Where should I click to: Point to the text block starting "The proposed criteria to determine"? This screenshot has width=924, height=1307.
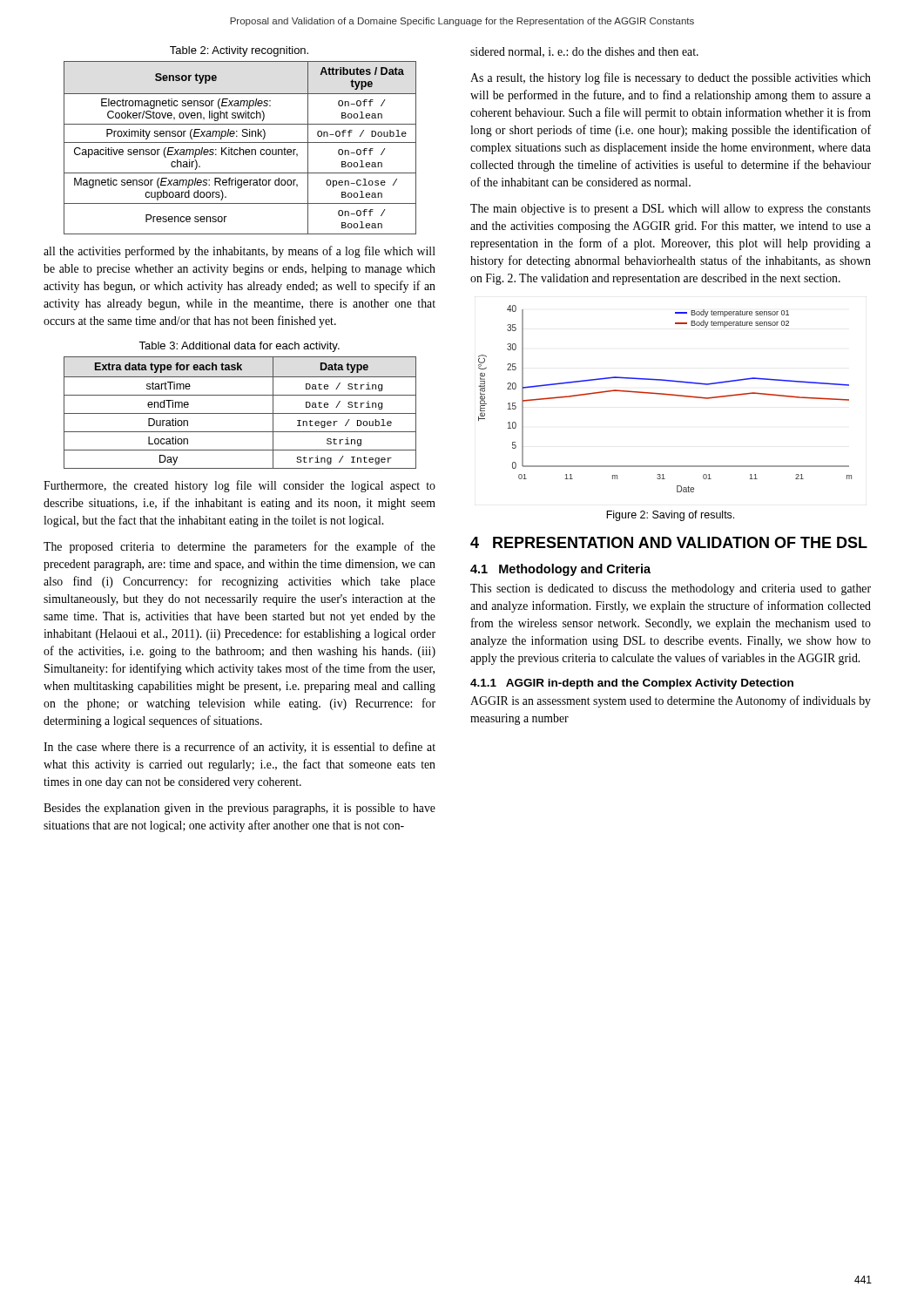[x=240, y=634]
